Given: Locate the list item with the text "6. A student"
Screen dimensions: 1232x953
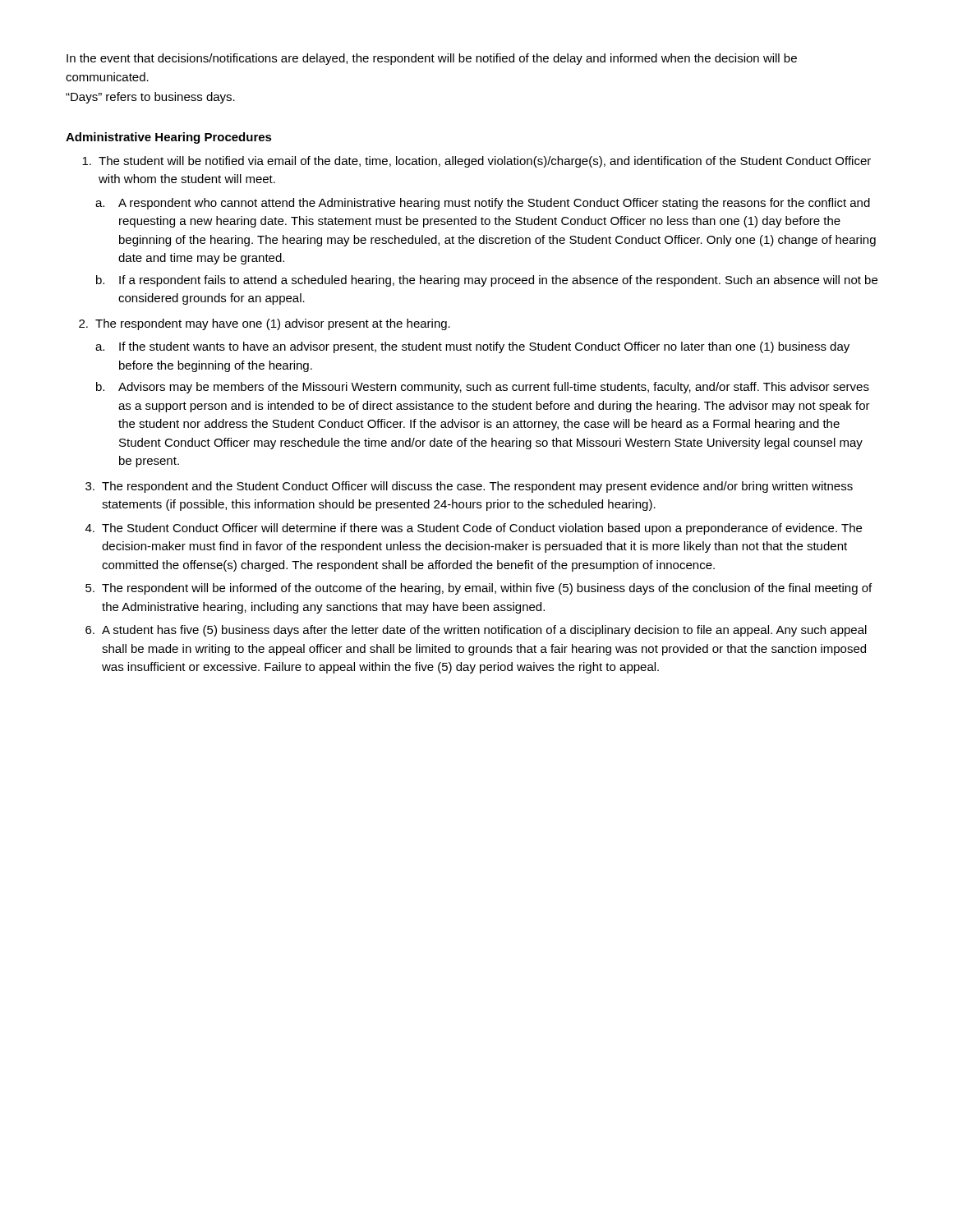Looking at the screenshot, I should [x=472, y=649].
